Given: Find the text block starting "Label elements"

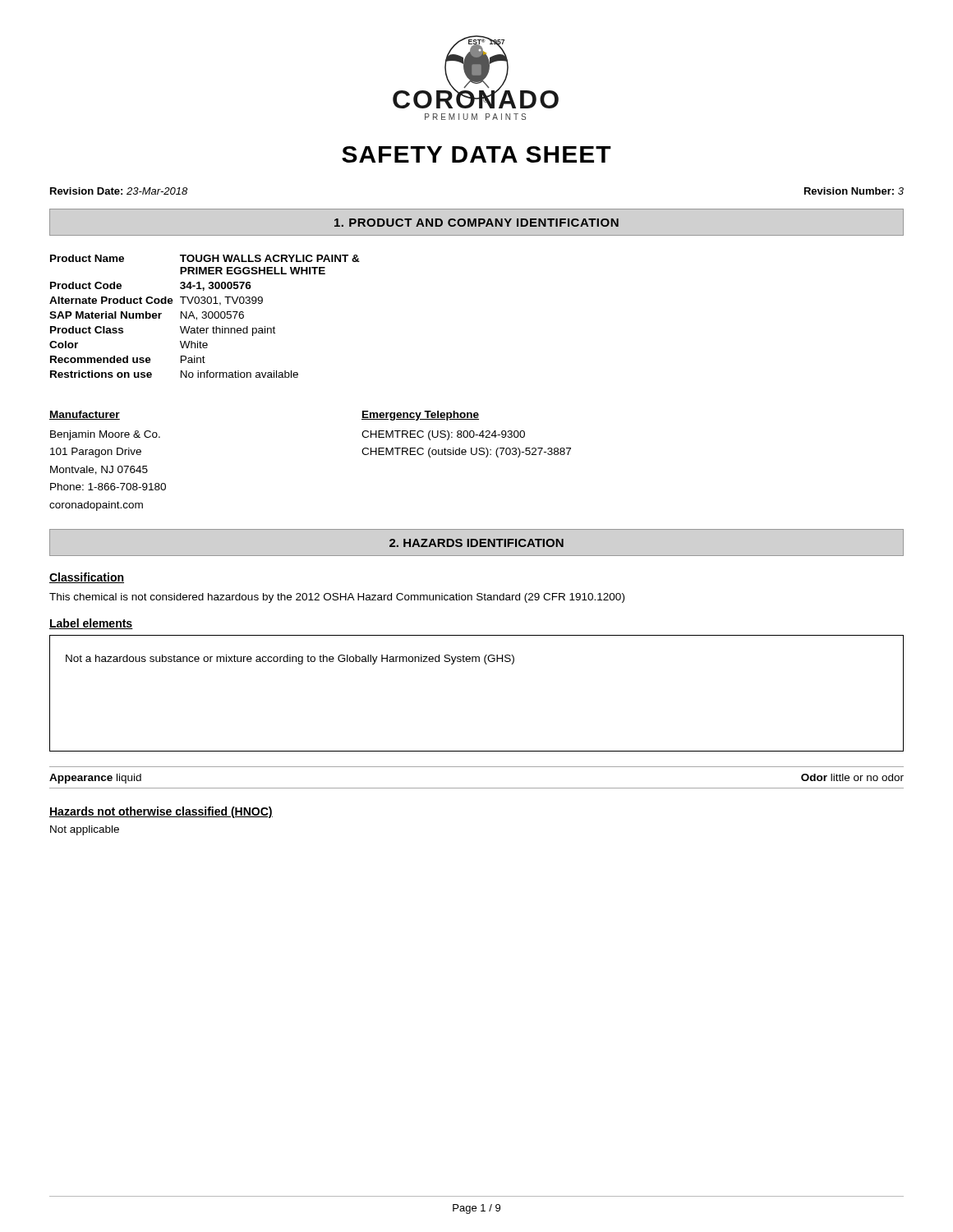Looking at the screenshot, I should coord(91,623).
